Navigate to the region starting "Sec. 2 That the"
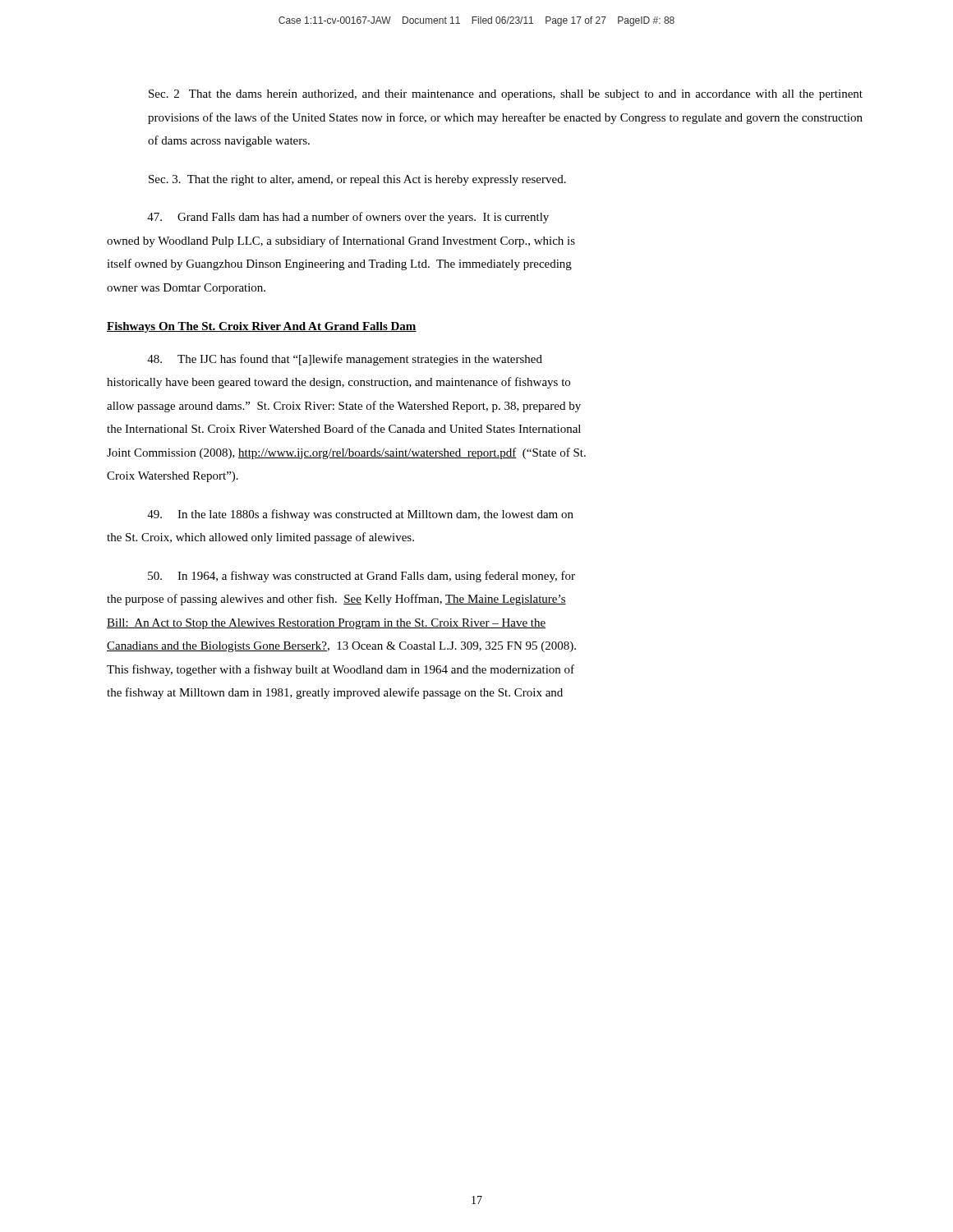Viewport: 953px width, 1232px height. pyautogui.click(x=505, y=117)
